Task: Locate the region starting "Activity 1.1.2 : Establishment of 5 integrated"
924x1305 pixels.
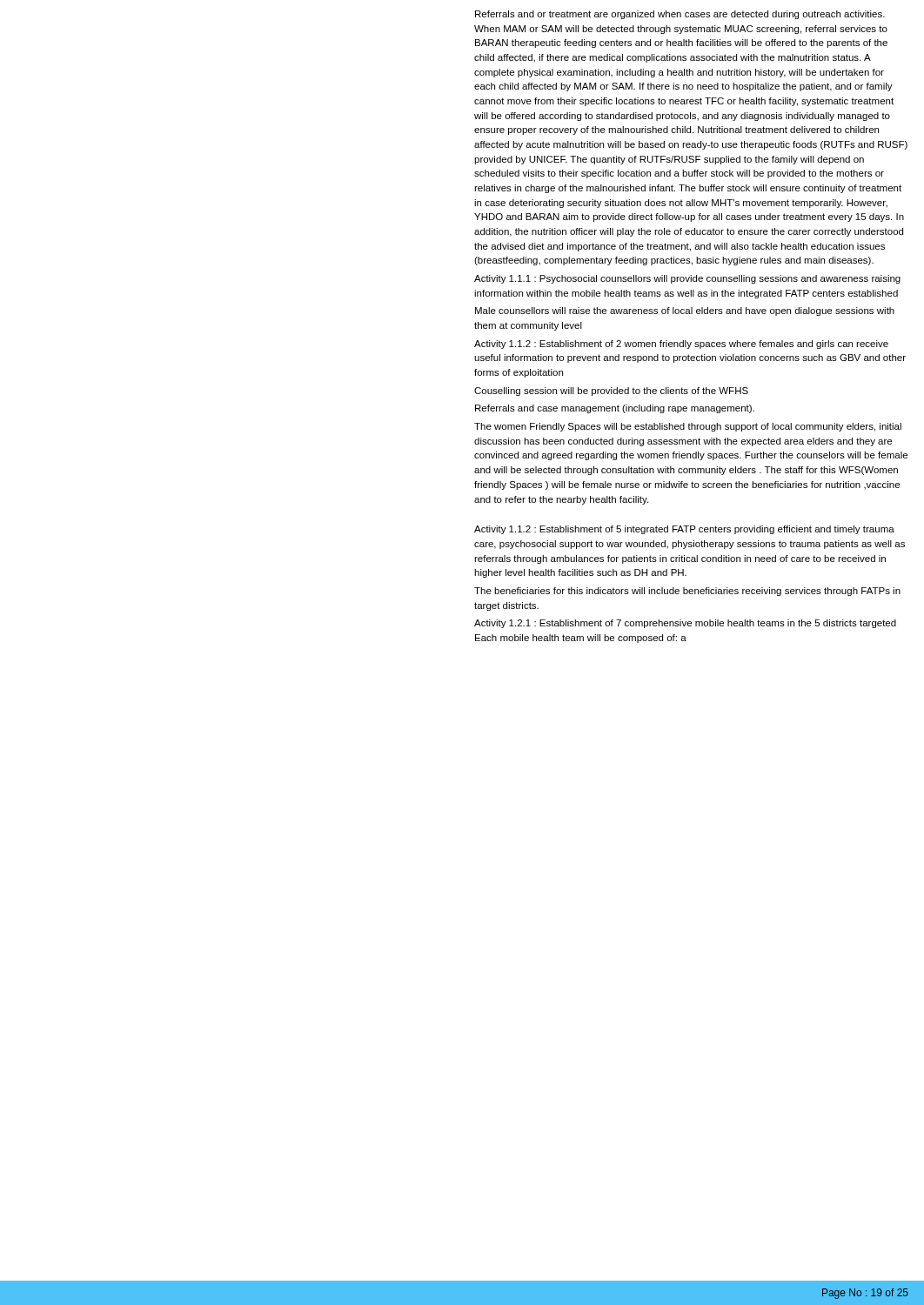Action: point(691,584)
